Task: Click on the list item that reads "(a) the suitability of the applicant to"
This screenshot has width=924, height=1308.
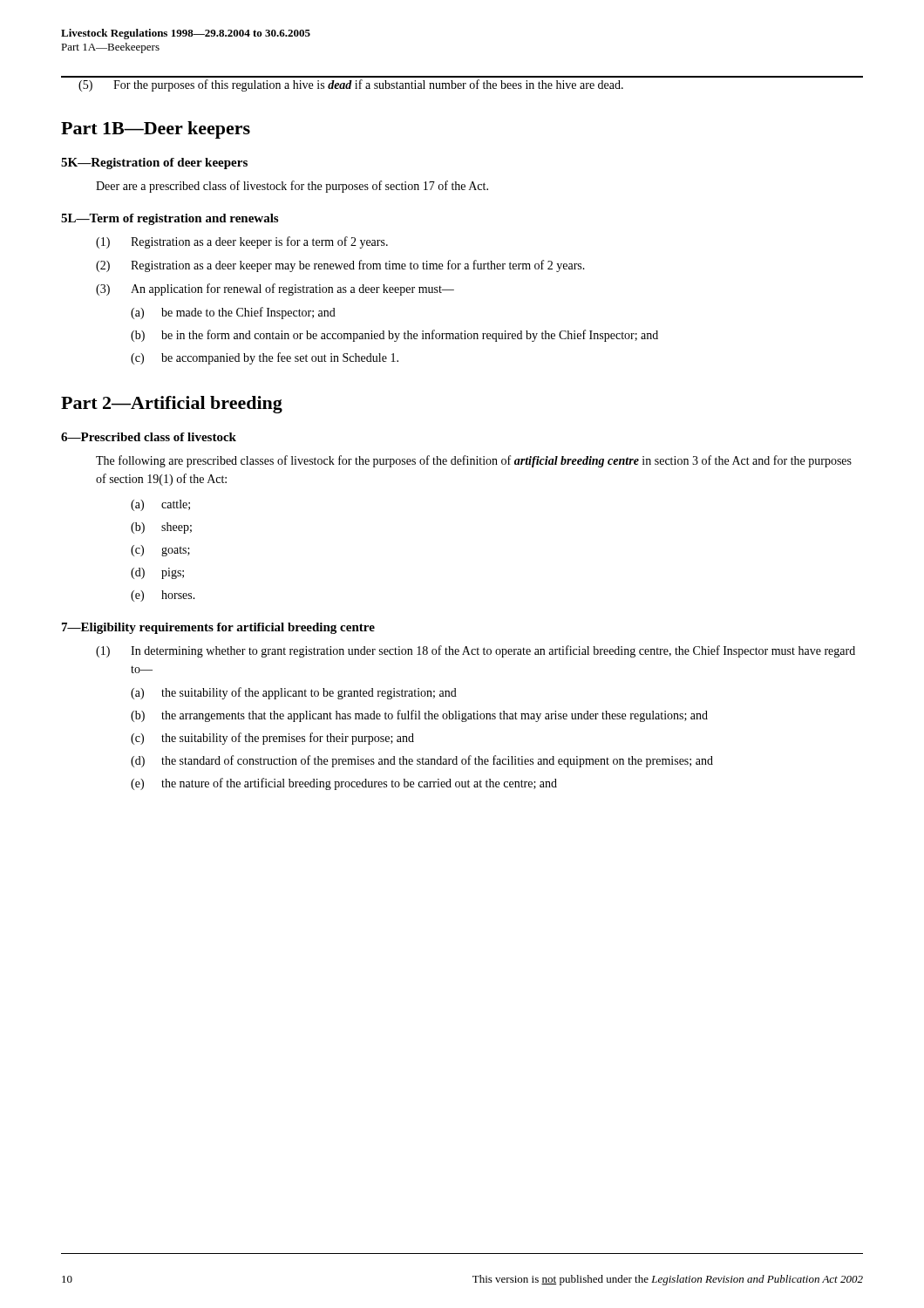Action: [x=294, y=693]
